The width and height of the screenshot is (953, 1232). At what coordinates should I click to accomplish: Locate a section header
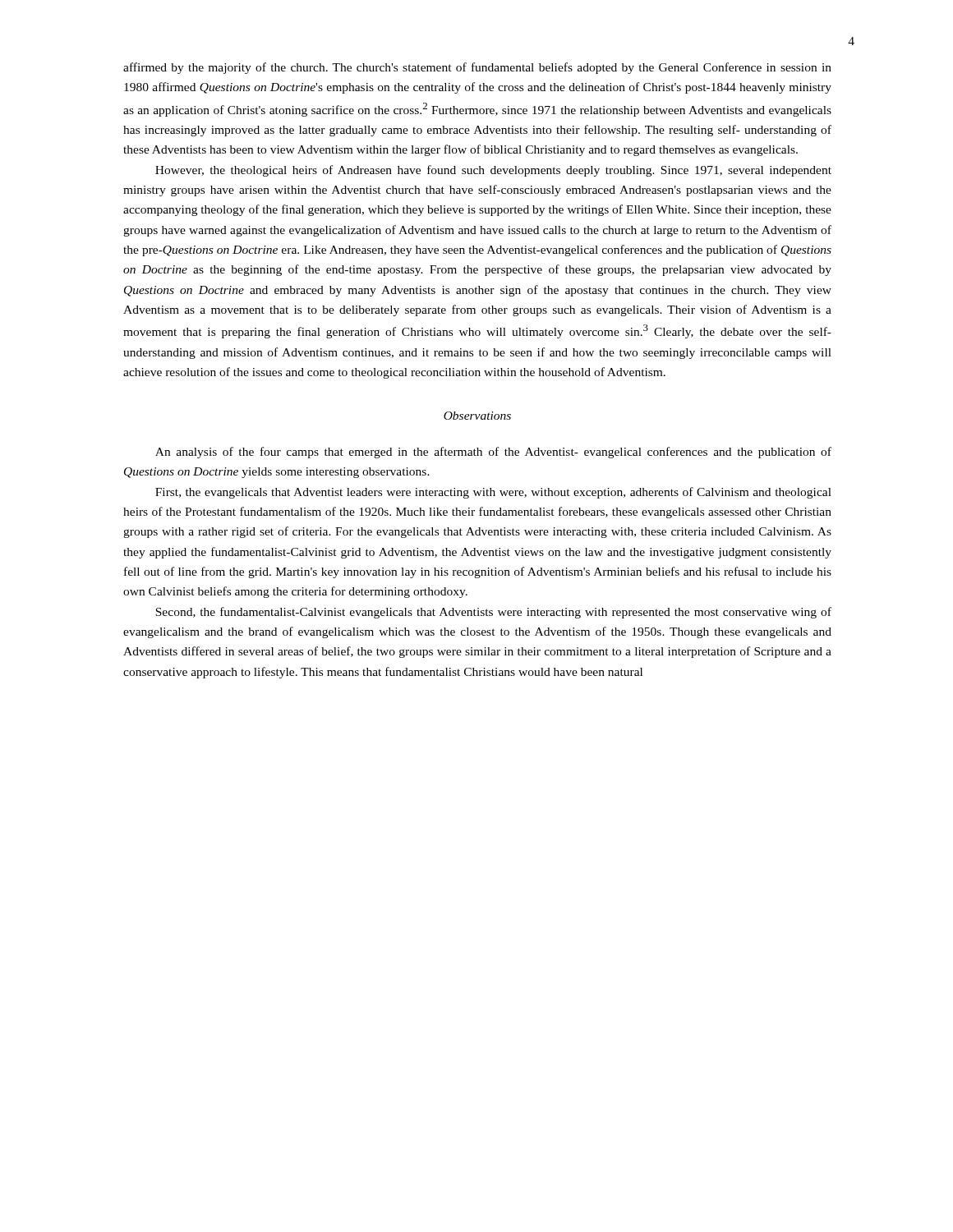[x=477, y=415]
